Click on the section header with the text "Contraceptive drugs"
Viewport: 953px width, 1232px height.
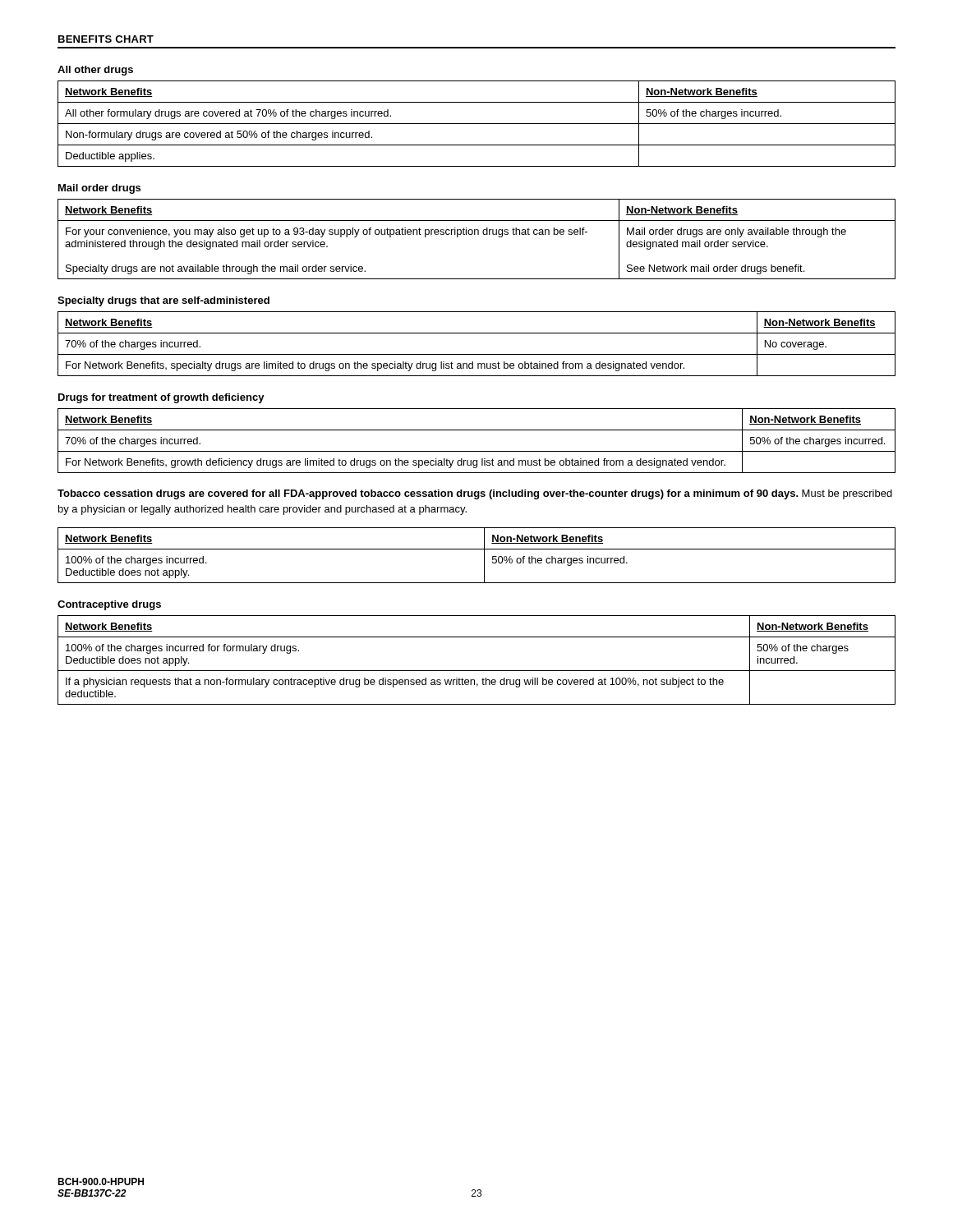109,604
